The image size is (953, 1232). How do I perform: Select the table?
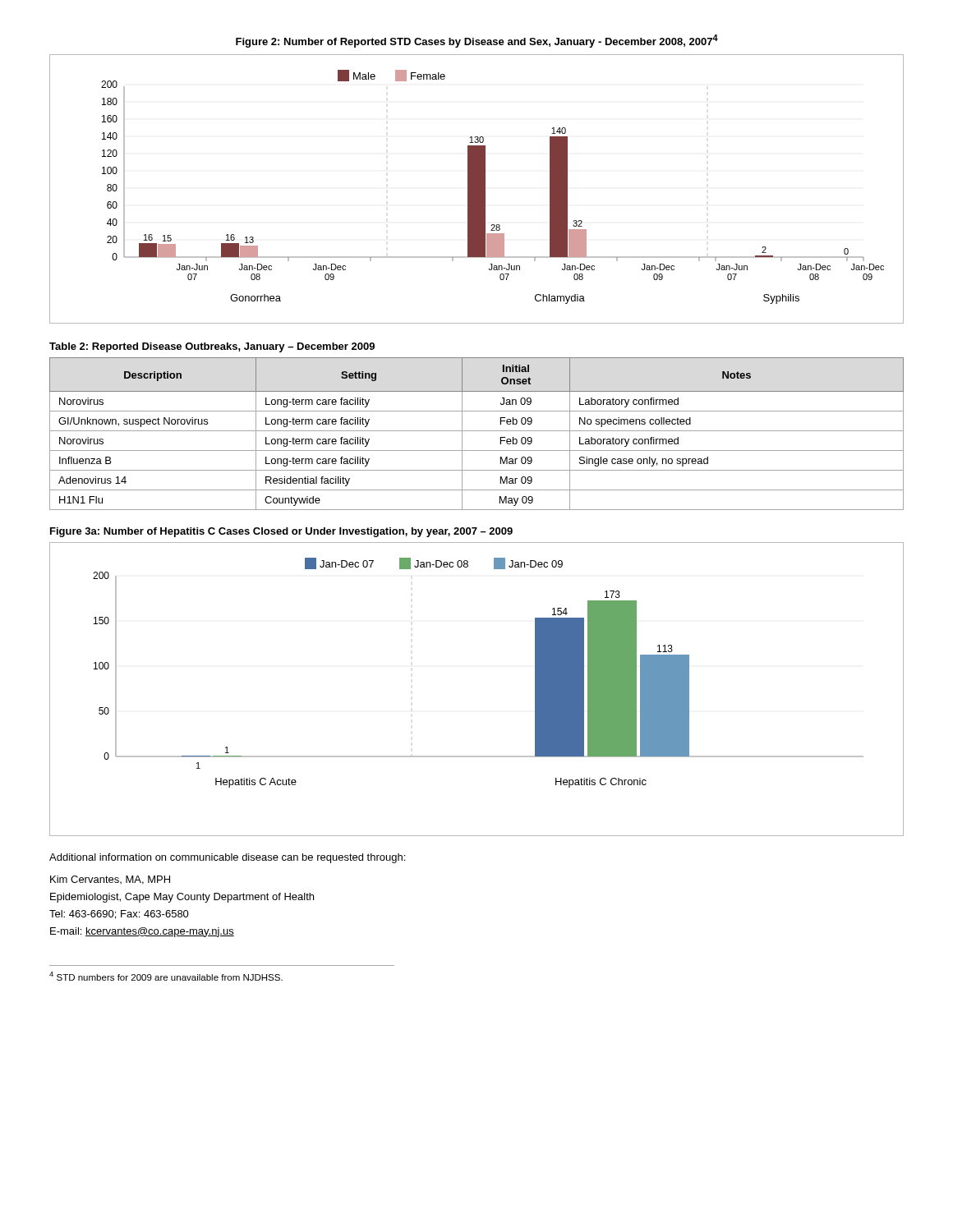476,434
